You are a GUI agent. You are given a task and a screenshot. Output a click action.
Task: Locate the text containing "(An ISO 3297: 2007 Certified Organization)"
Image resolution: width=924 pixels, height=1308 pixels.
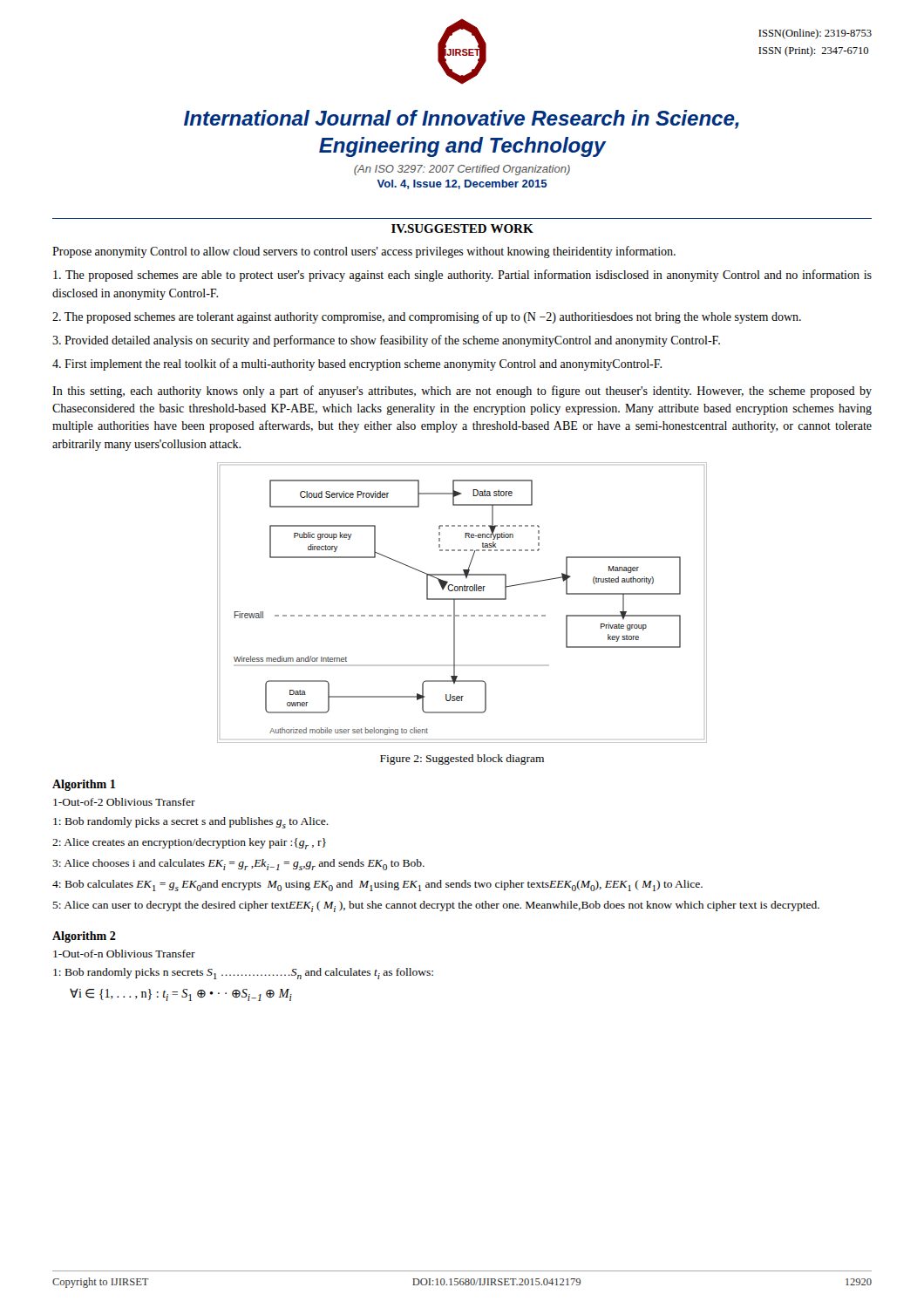click(x=462, y=169)
